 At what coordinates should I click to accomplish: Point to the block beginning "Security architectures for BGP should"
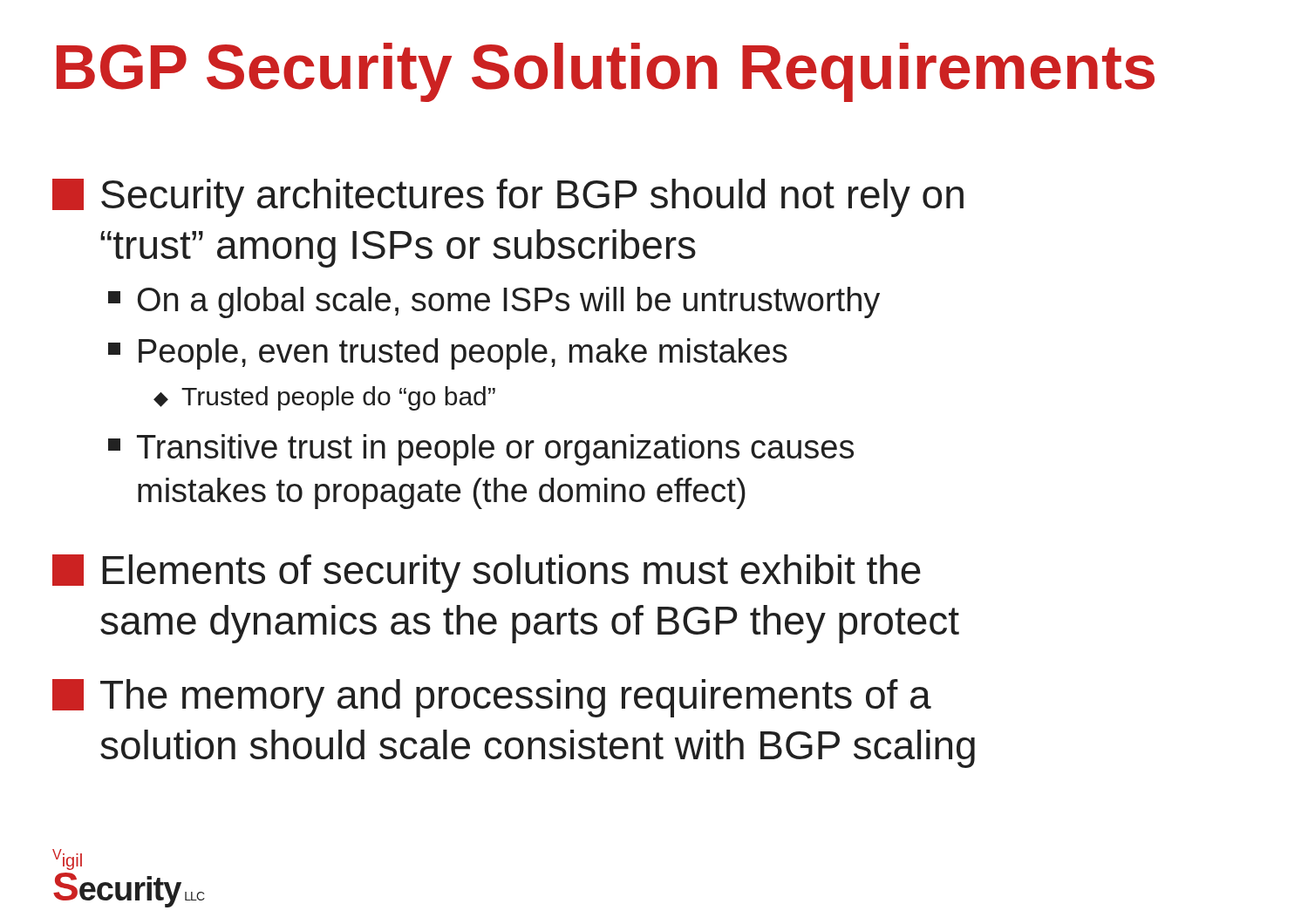(x=509, y=346)
